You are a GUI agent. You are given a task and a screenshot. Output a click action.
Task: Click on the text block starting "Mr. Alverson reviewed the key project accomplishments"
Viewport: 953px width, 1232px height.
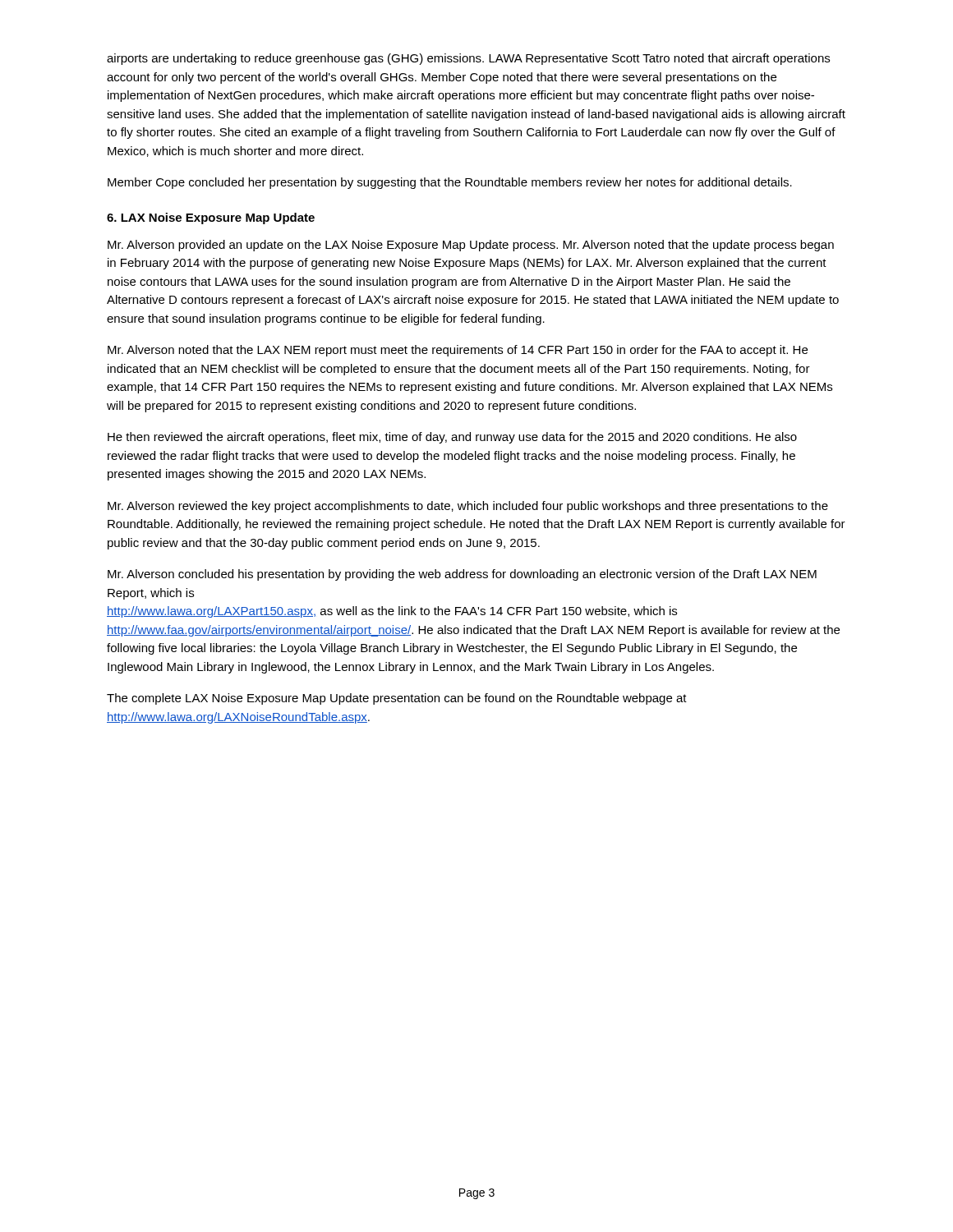click(476, 524)
